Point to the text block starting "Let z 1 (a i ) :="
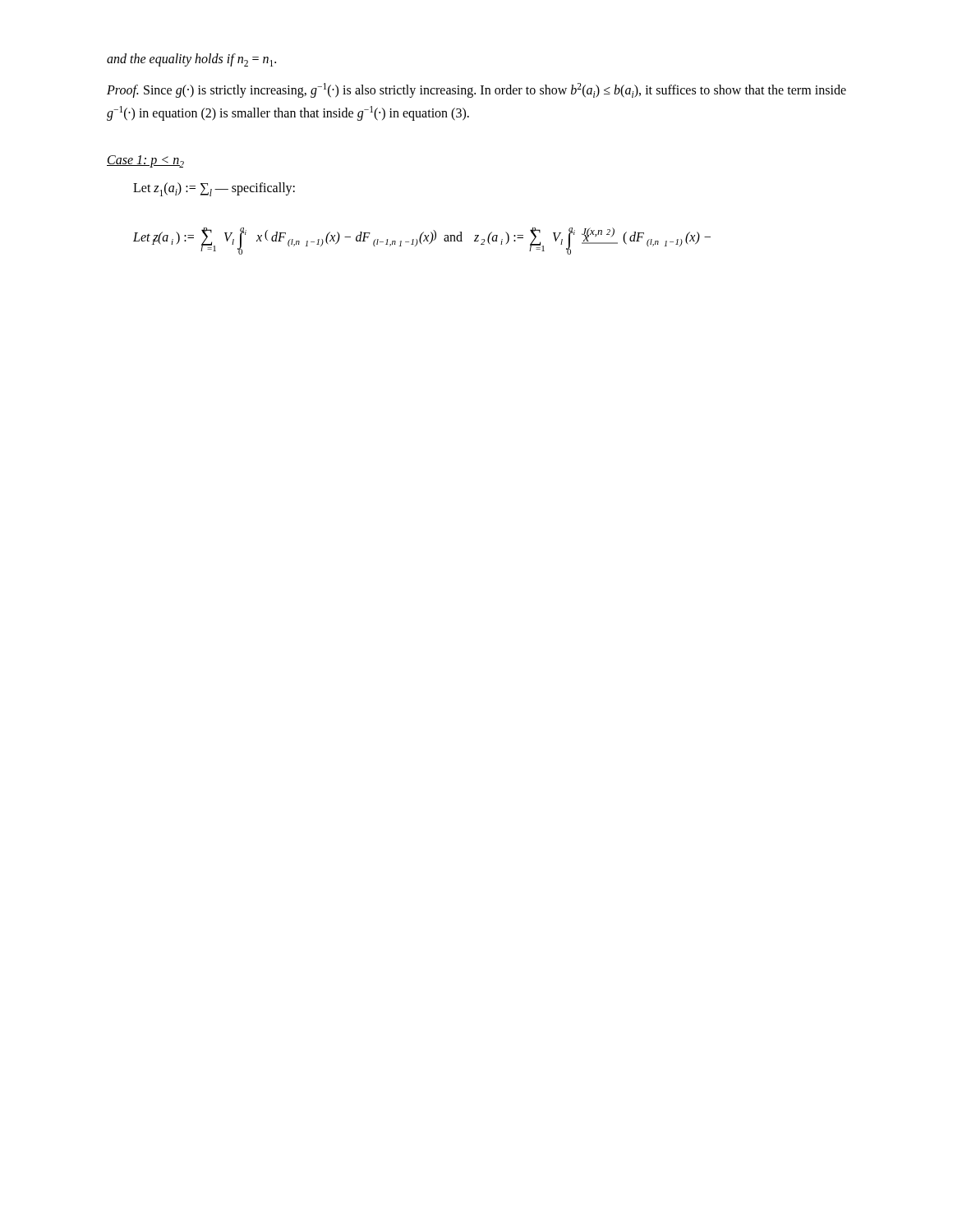The image size is (953, 1232). (474, 236)
